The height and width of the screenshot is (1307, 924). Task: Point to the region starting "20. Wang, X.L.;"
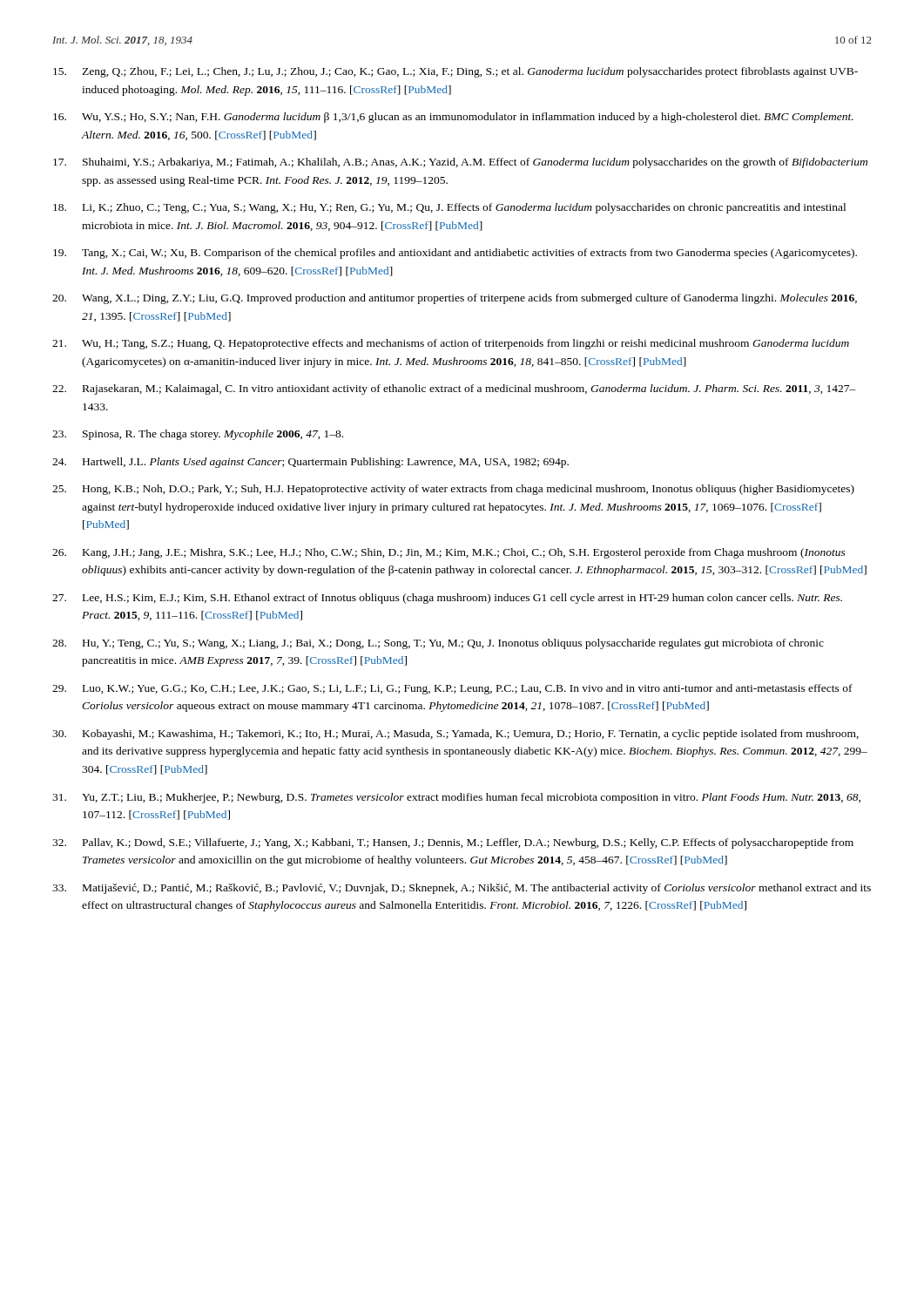click(x=462, y=307)
